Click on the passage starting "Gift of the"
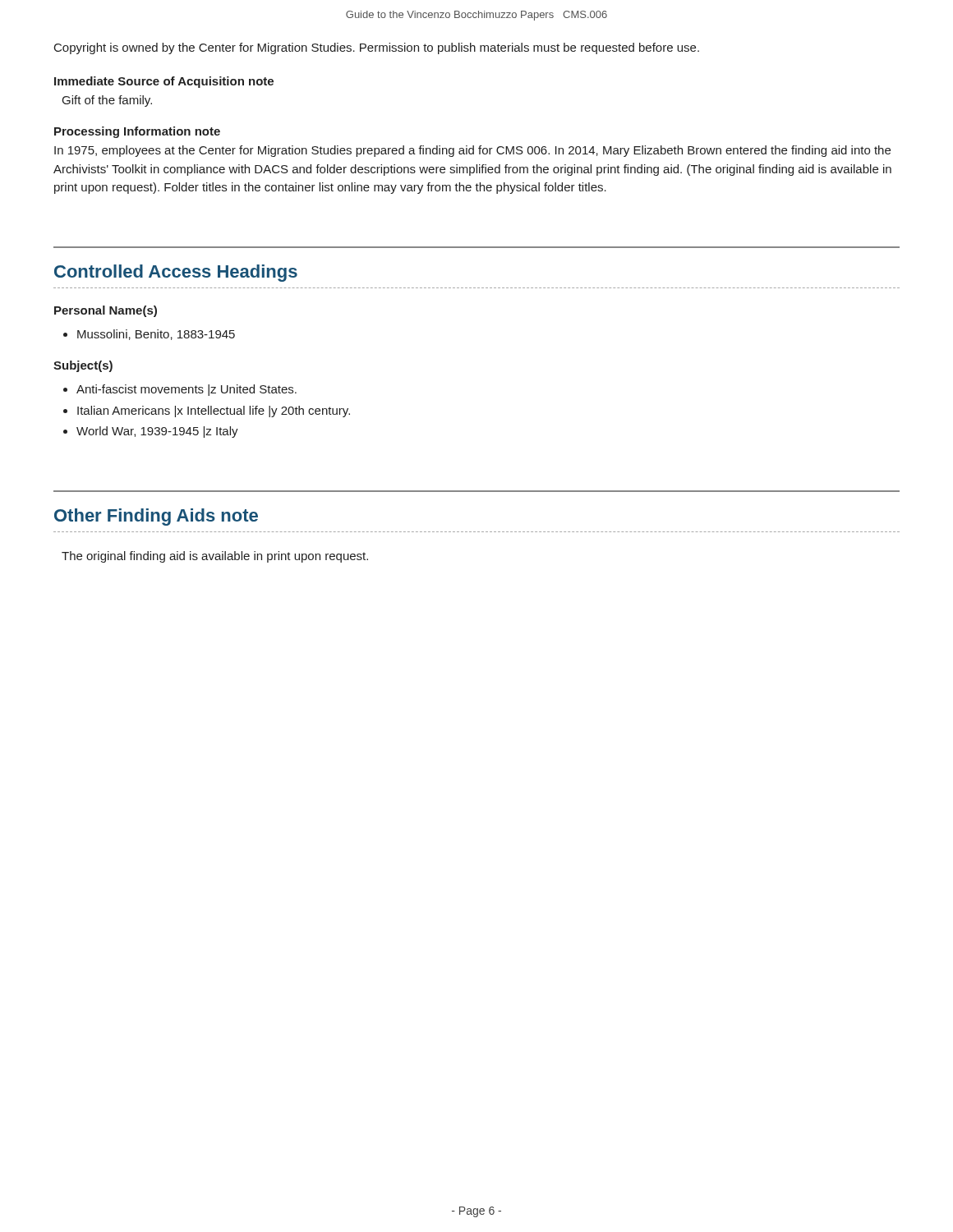The height and width of the screenshot is (1232, 953). coord(107,99)
